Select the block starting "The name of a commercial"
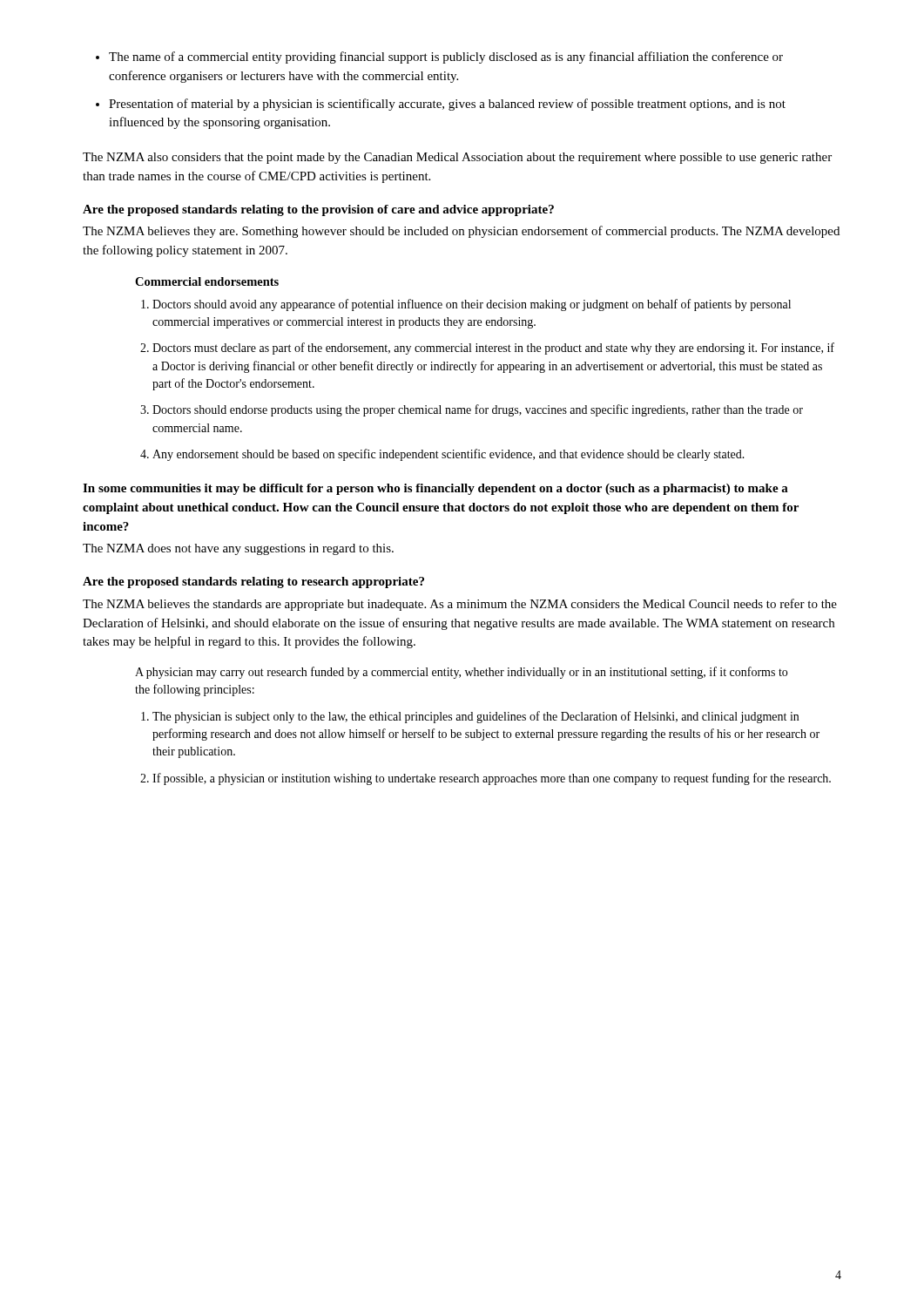Screen dimensions: 1307x924 446,66
